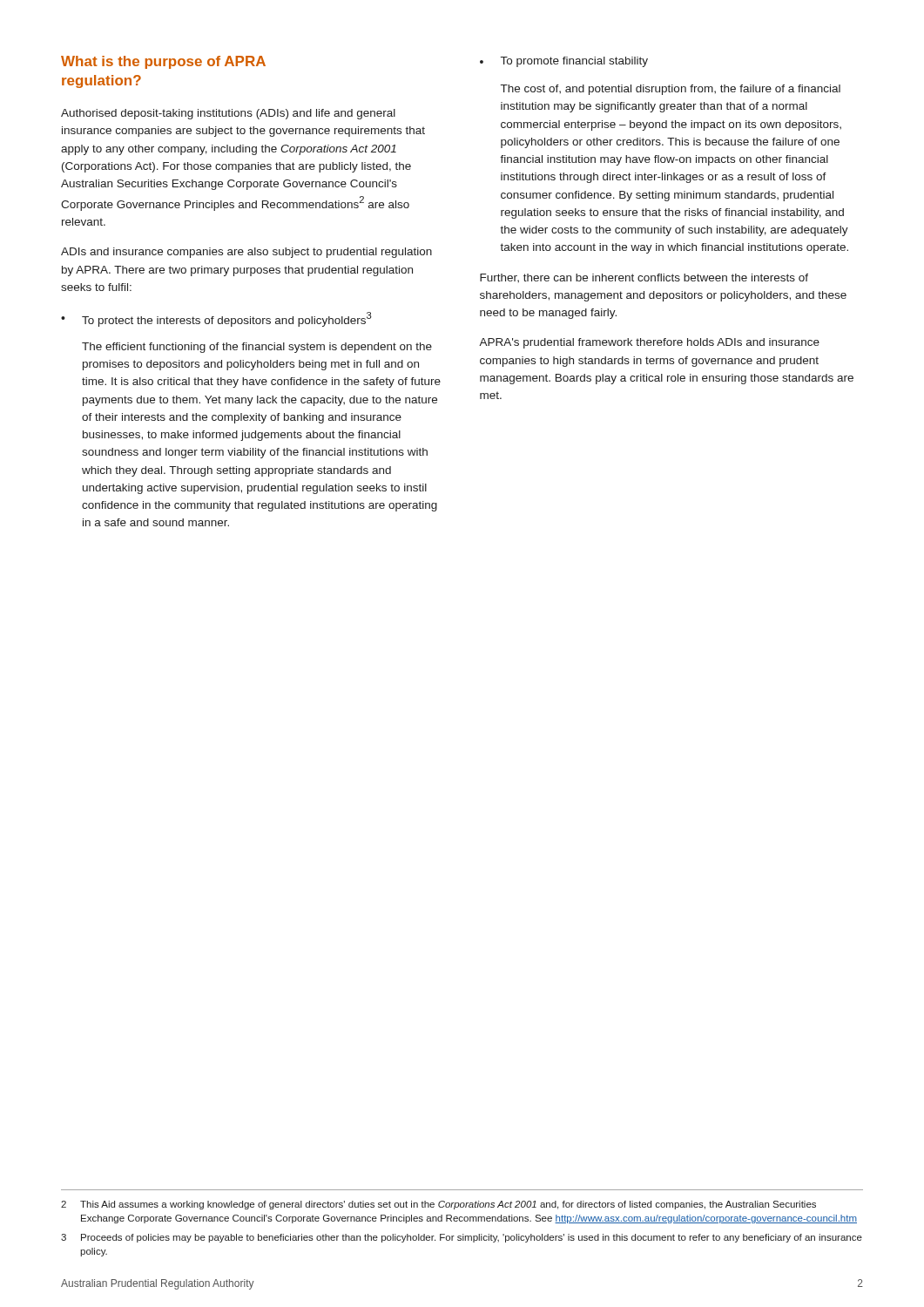Find the block on this page that starts "Authorised deposit-taking institutions (ADIs) and"
Image resolution: width=924 pixels, height=1307 pixels.
[243, 167]
